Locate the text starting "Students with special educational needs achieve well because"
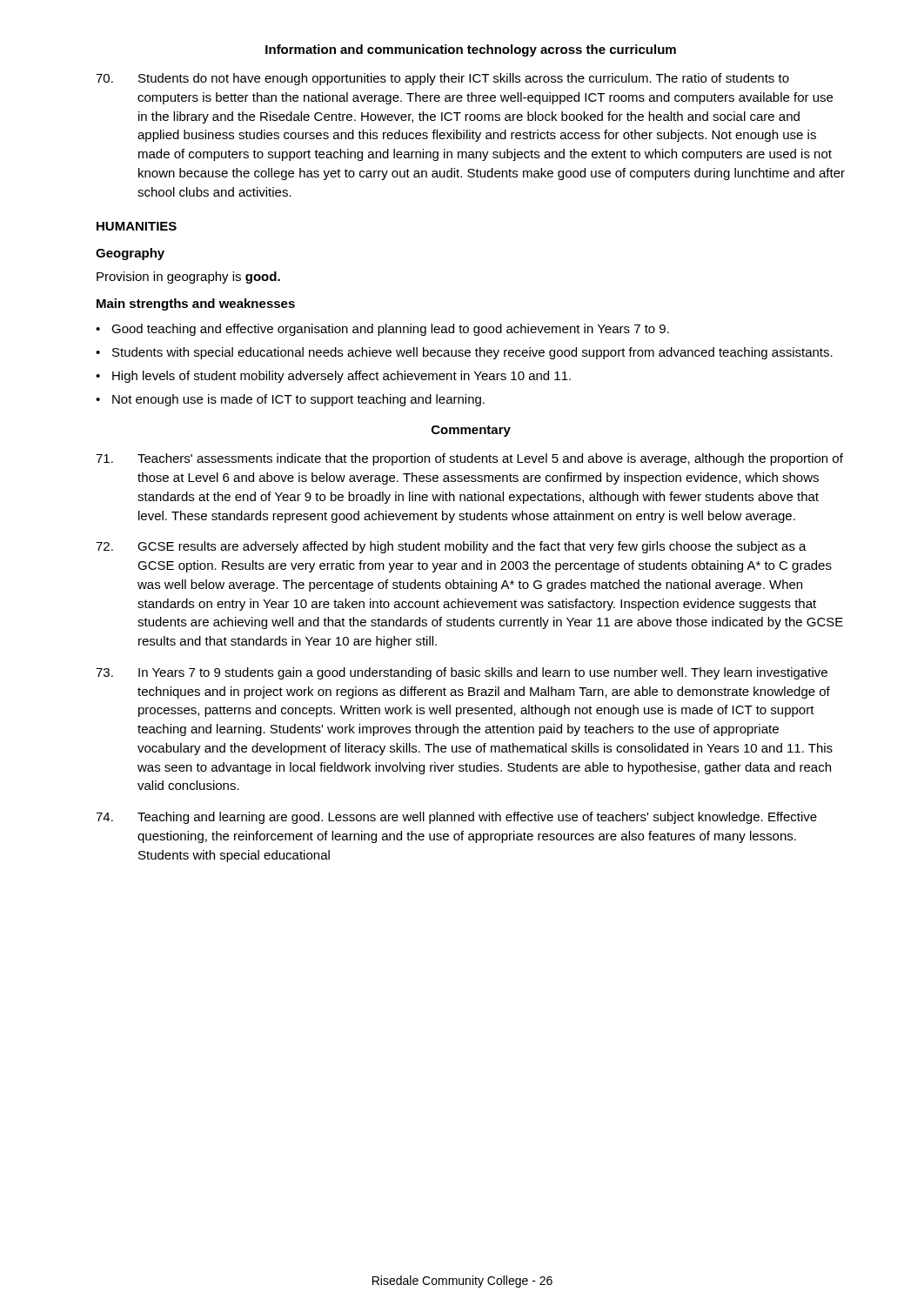Viewport: 924px width, 1305px height. [x=472, y=352]
